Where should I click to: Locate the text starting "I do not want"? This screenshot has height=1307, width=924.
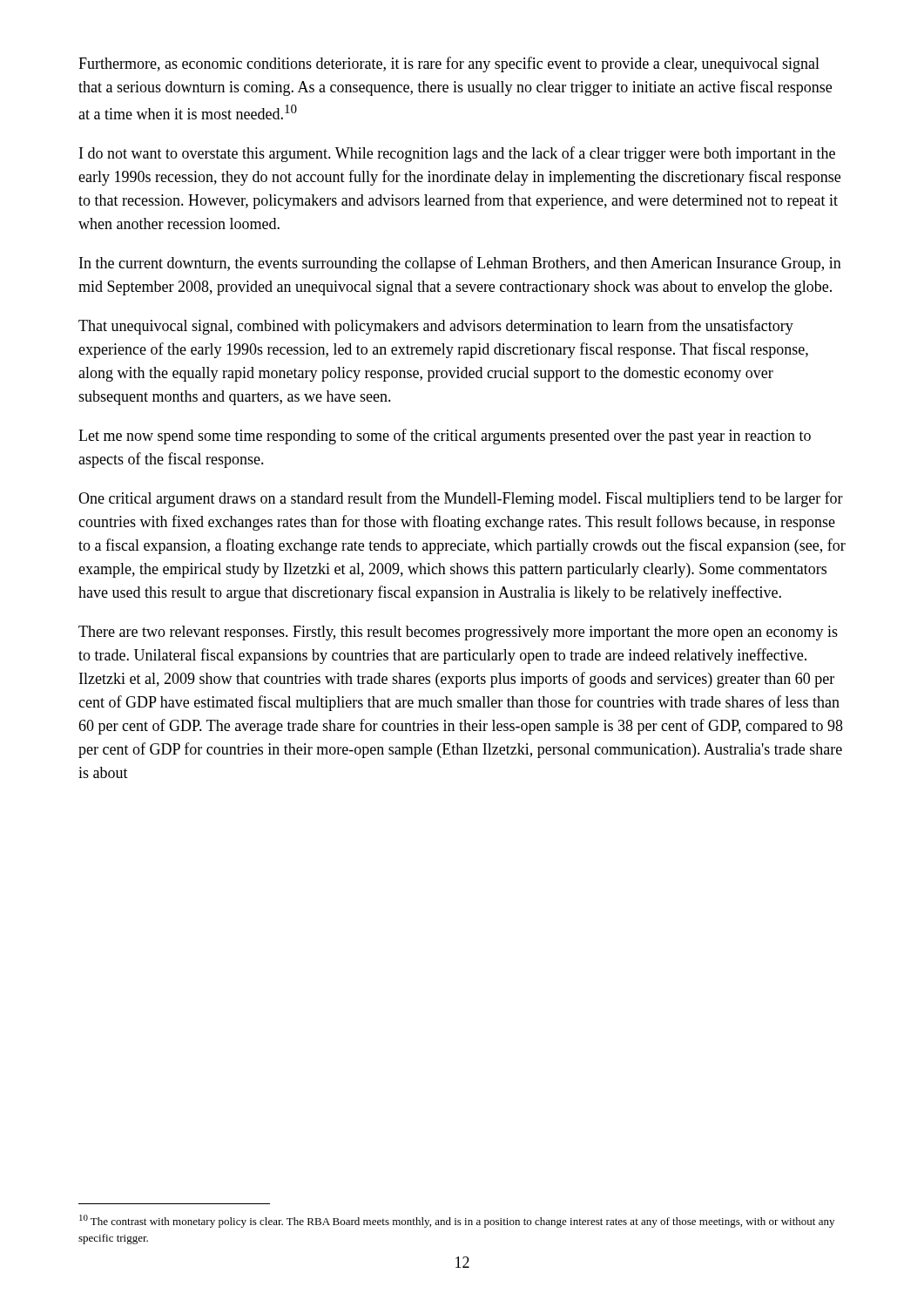click(462, 189)
